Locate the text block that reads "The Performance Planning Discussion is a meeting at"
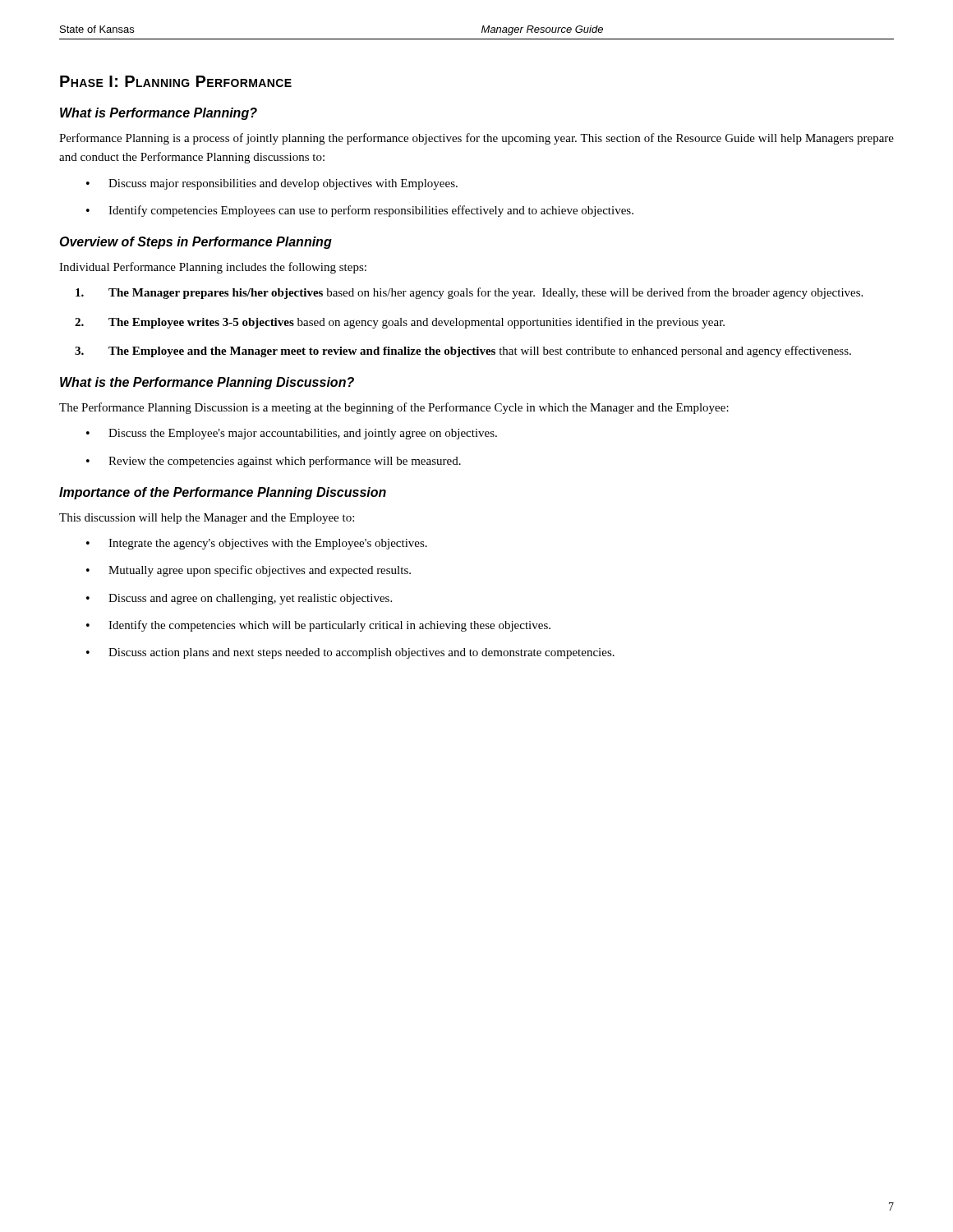Screen dimensions: 1232x953 [394, 407]
